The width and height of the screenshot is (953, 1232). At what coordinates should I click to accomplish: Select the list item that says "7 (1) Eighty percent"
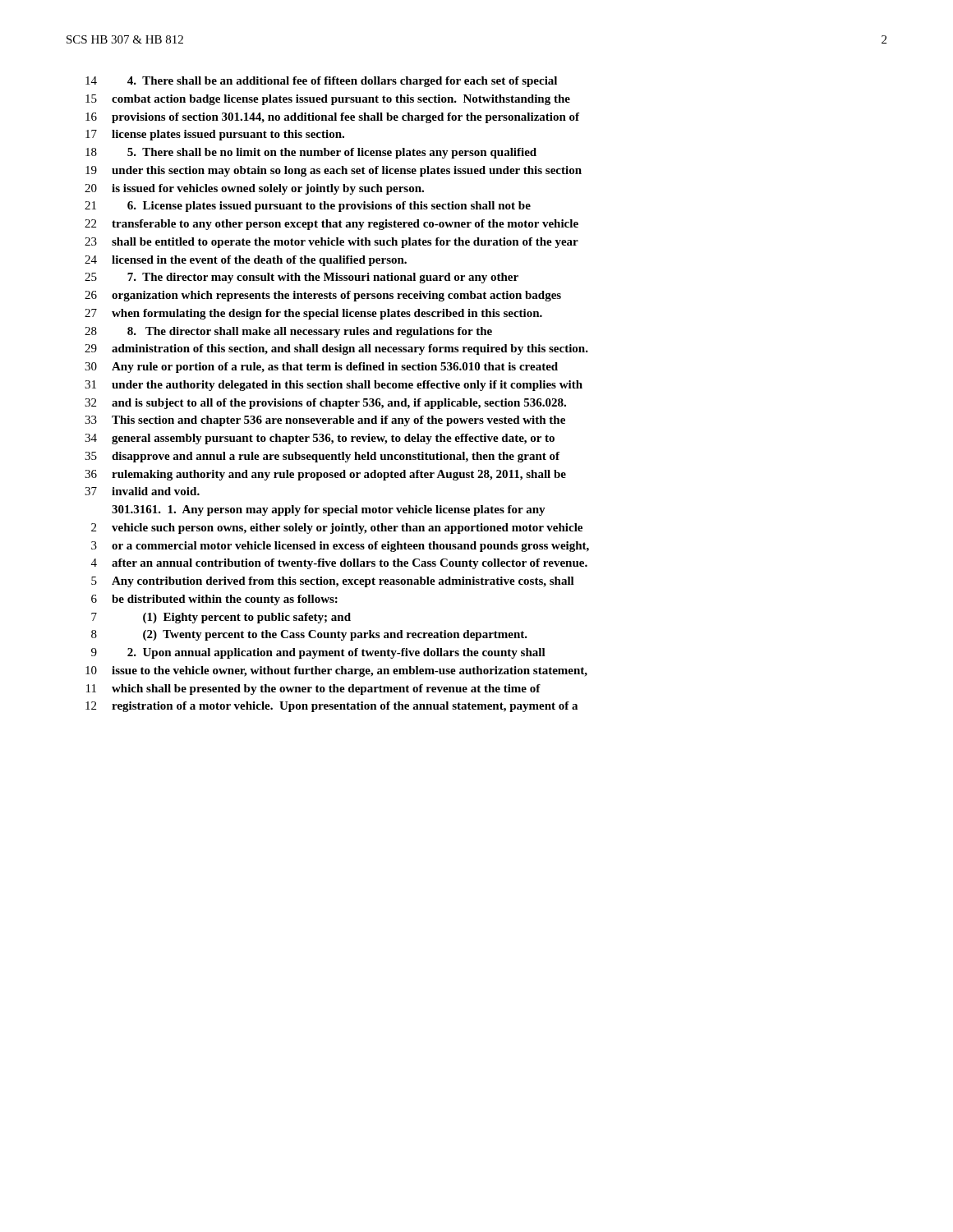click(x=221, y=618)
